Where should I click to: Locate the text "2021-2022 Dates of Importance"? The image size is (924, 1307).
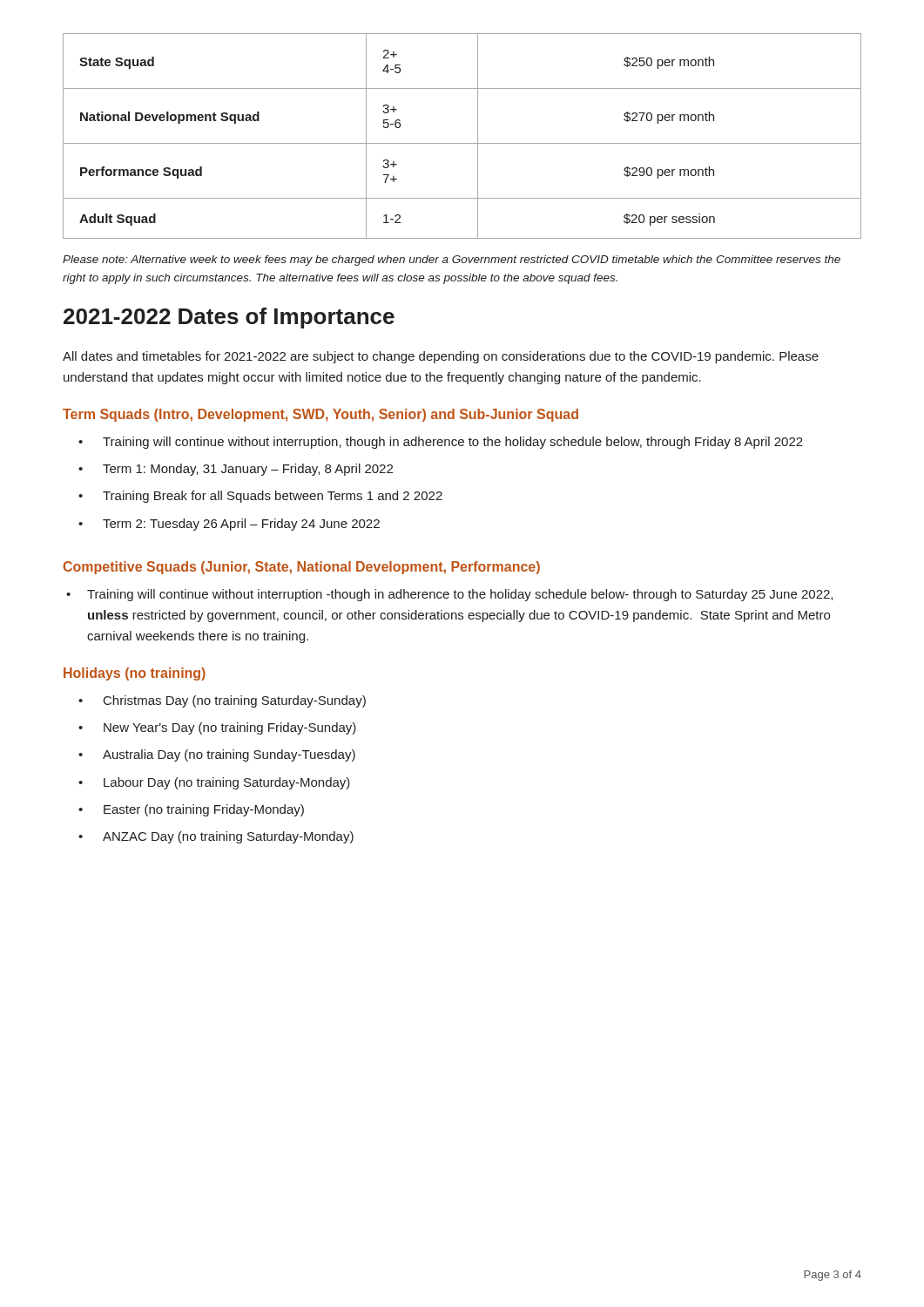coord(229,316)
